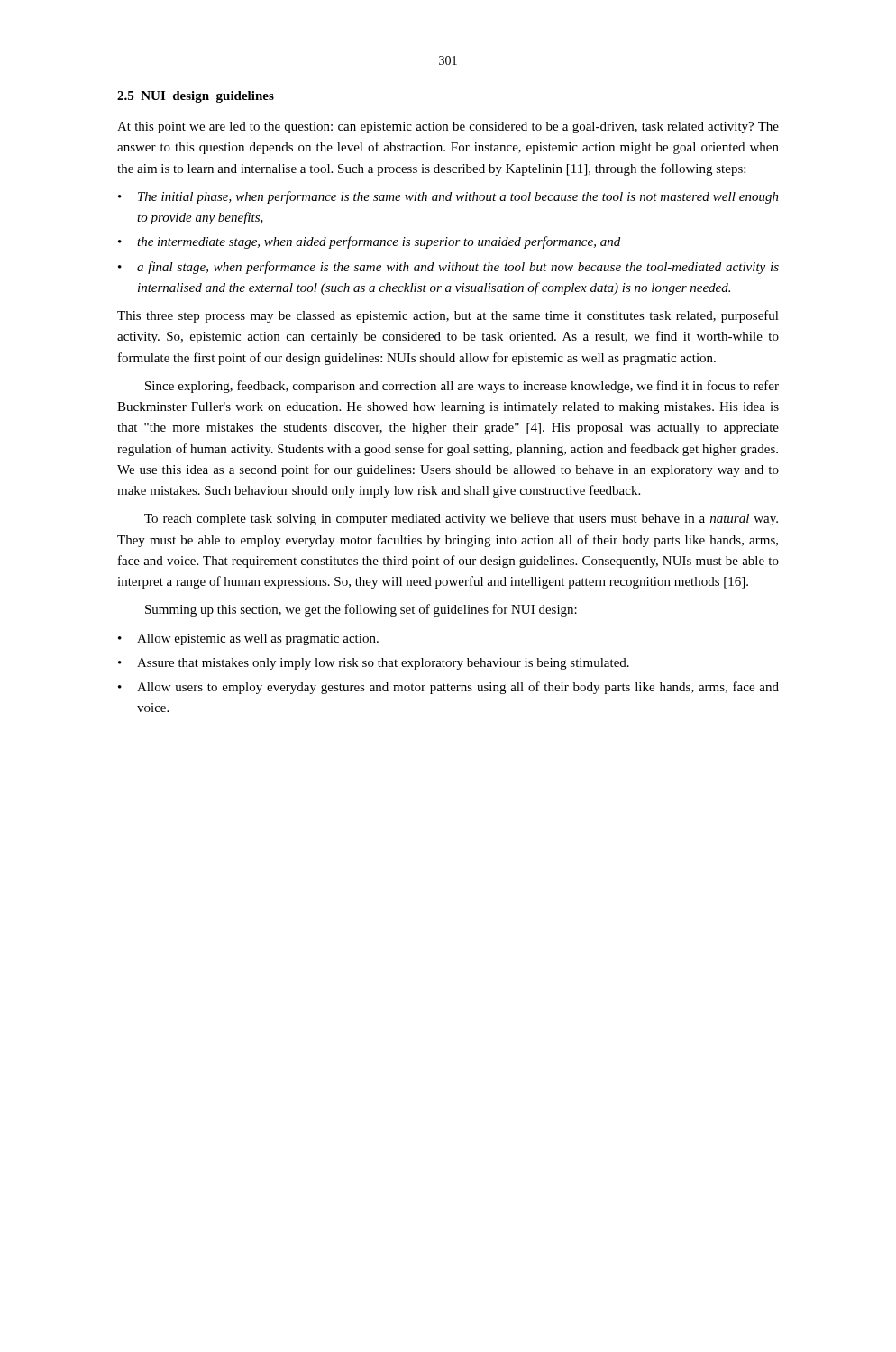Point to the block beginning "• The initial phase,"
This screenshot has width=896, height=1352.
click(x=448, y=207)
